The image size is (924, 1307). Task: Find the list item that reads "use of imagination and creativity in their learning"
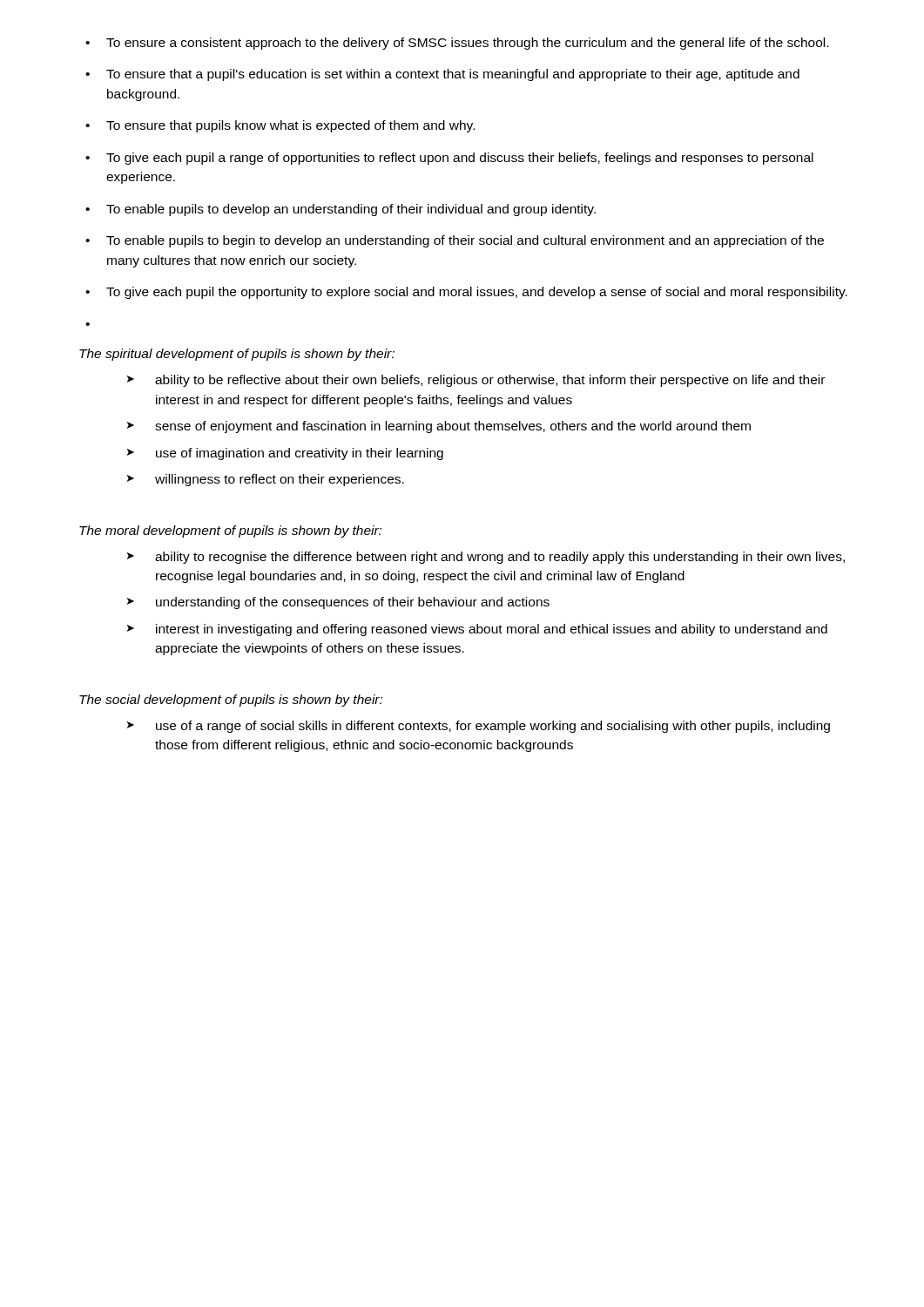[285, 454]
